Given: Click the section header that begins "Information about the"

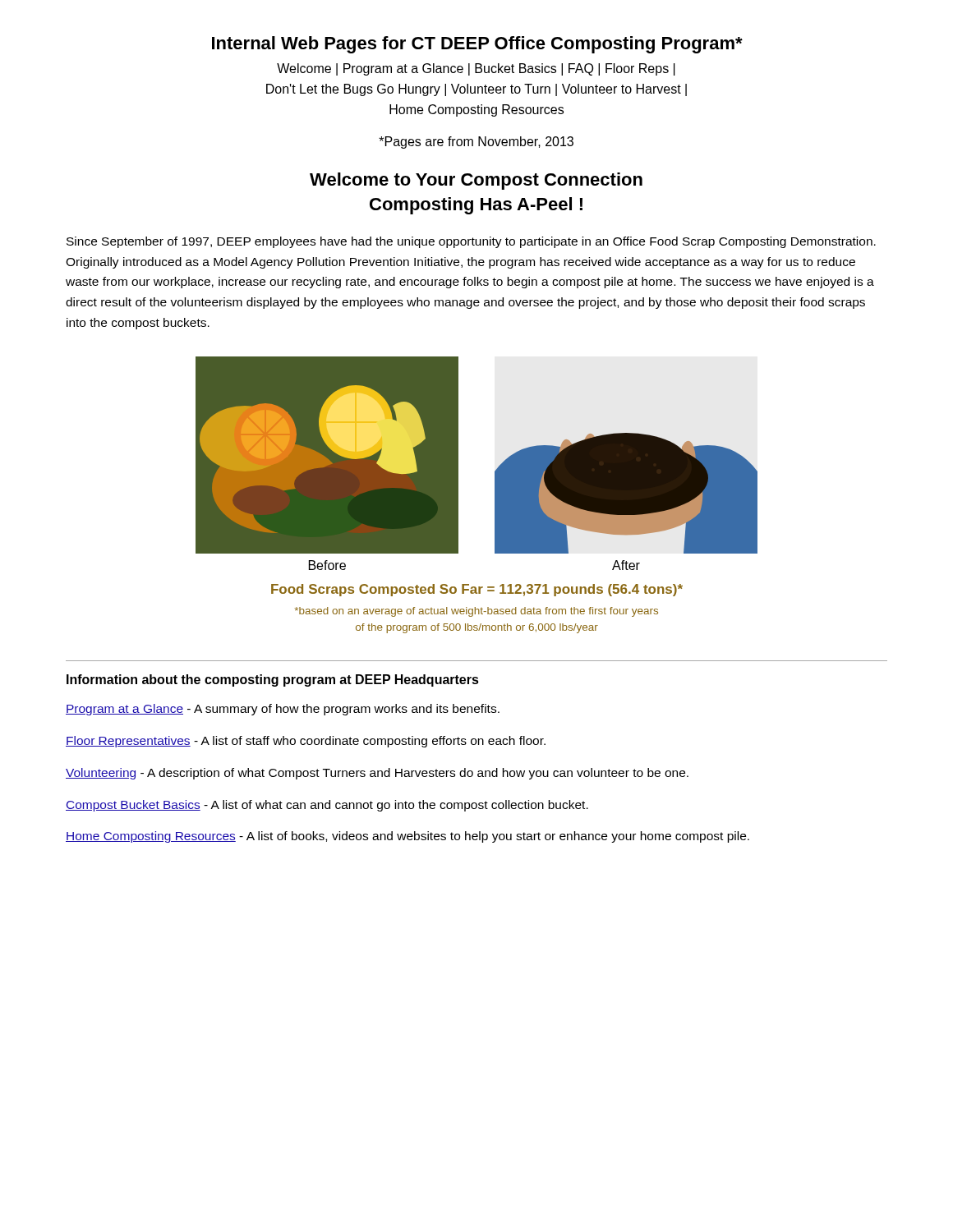Looking at the screenshot, I should (272, 680).
